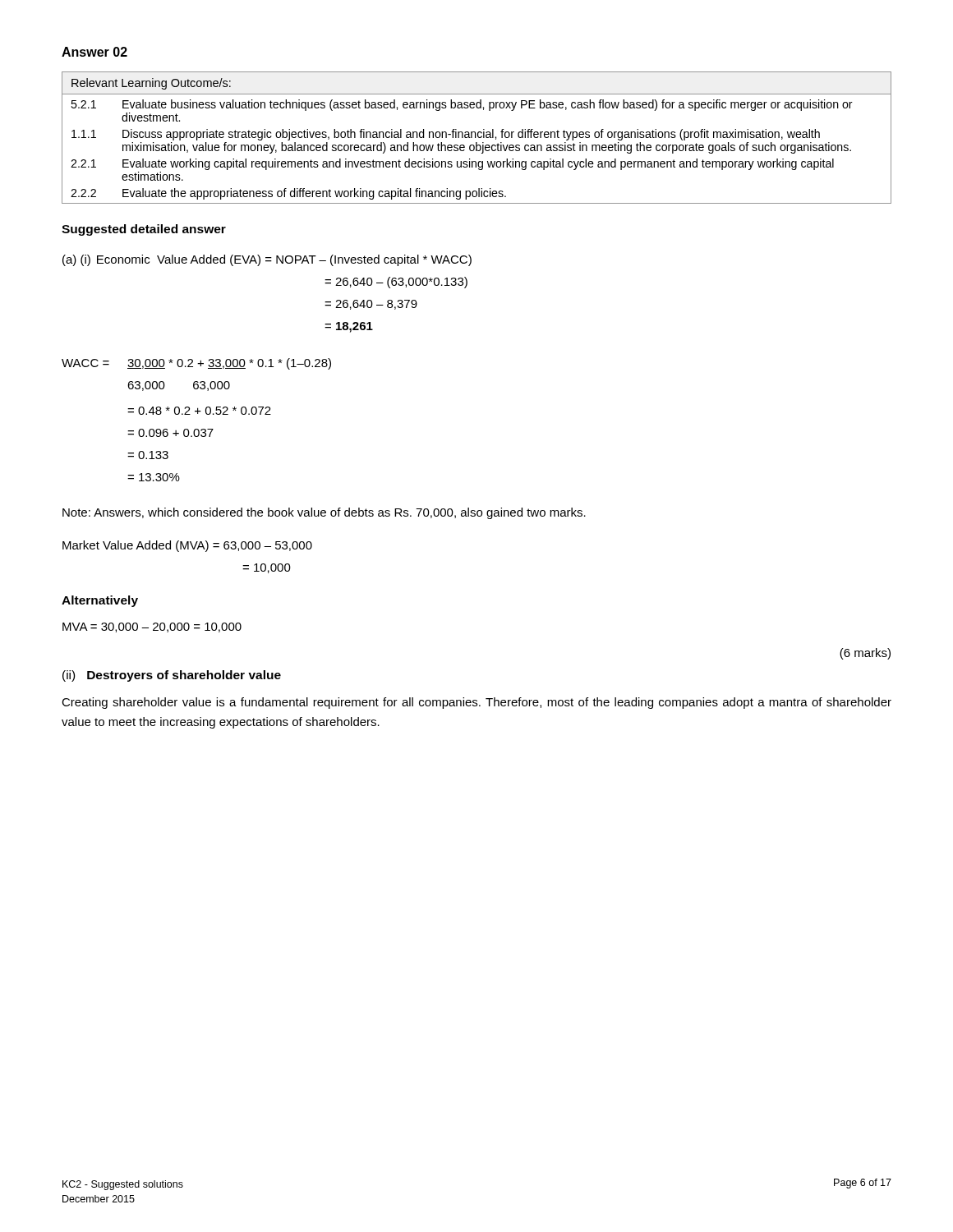Image resolution: width=953 pixels, height=1232 pixels.
Task: Click where it says "Suggested detailed answer"
Action: click(x=144, y=229)
